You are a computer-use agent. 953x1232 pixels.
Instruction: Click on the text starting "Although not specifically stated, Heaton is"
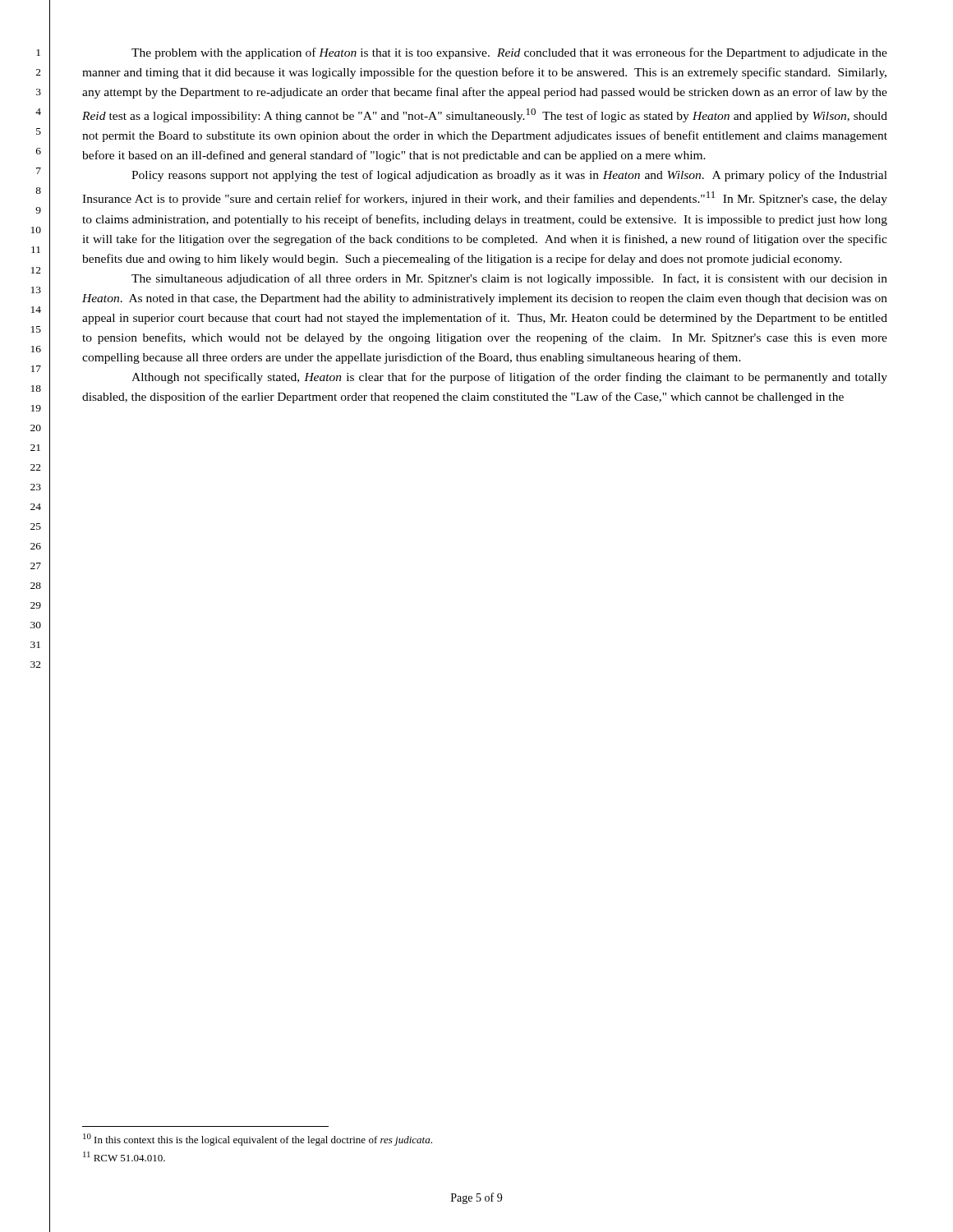(485, 387)
